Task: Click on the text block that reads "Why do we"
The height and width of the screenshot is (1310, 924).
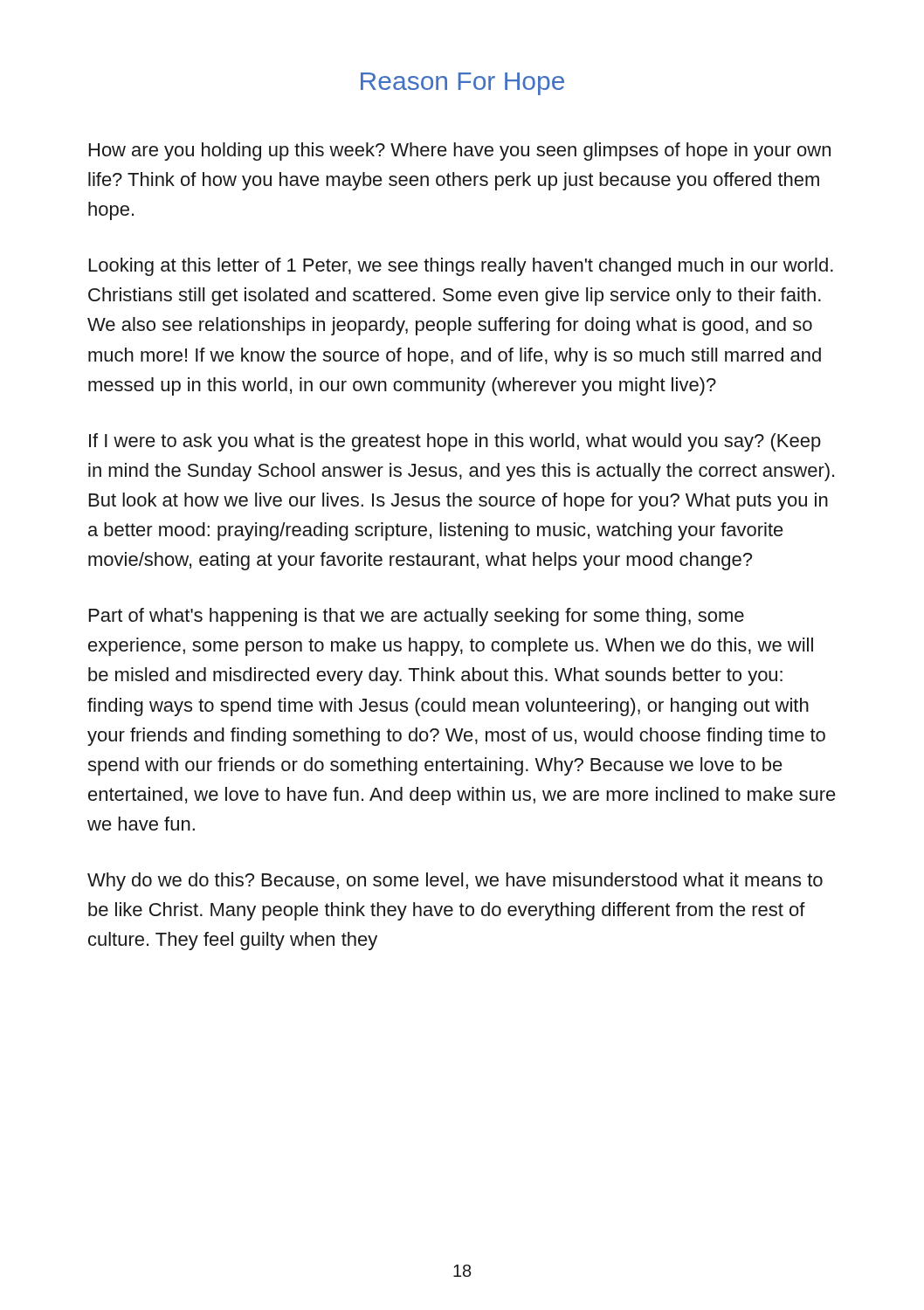Action: (455, 910)
